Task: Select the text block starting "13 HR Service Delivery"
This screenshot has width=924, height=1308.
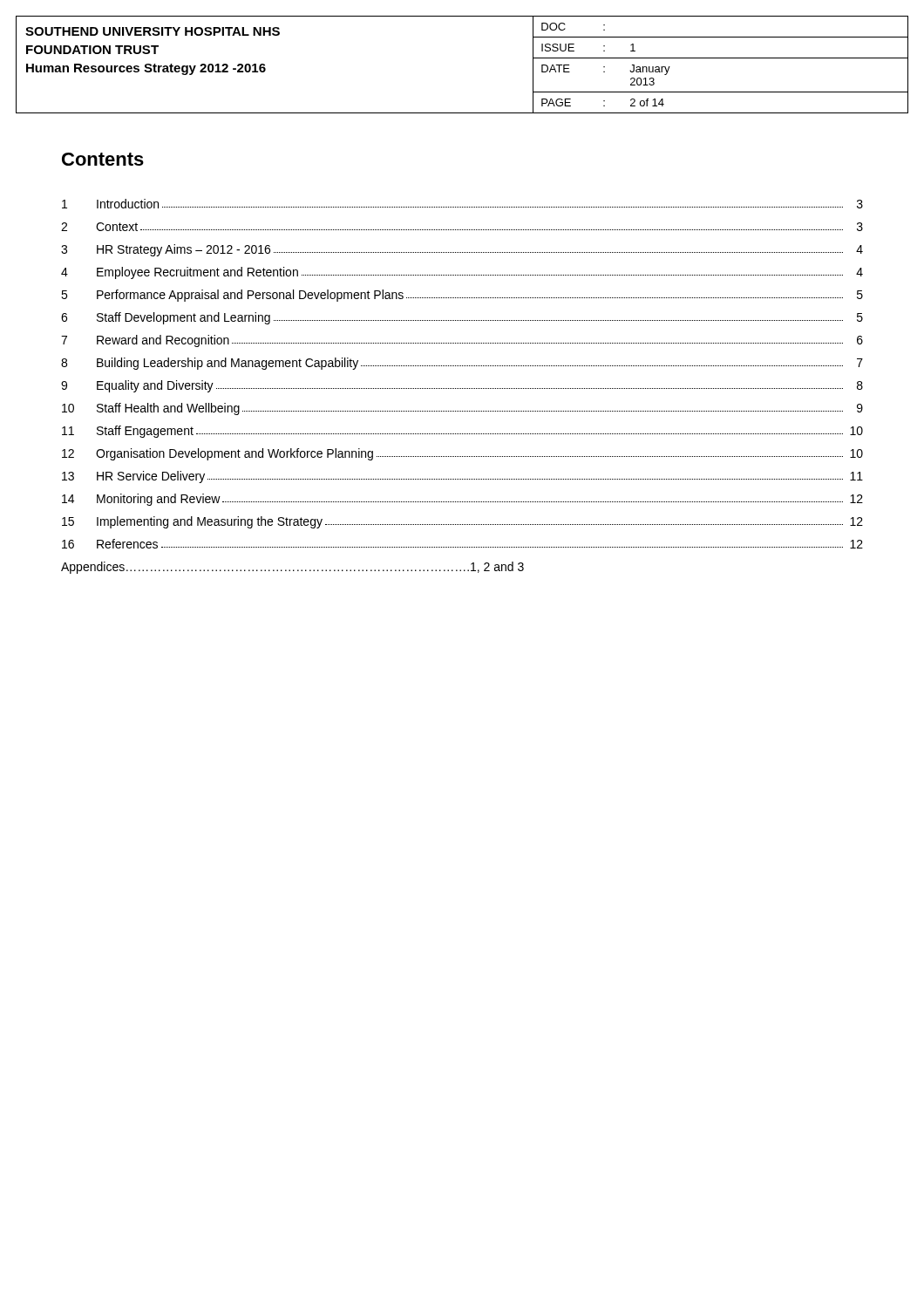Action: 462,476
